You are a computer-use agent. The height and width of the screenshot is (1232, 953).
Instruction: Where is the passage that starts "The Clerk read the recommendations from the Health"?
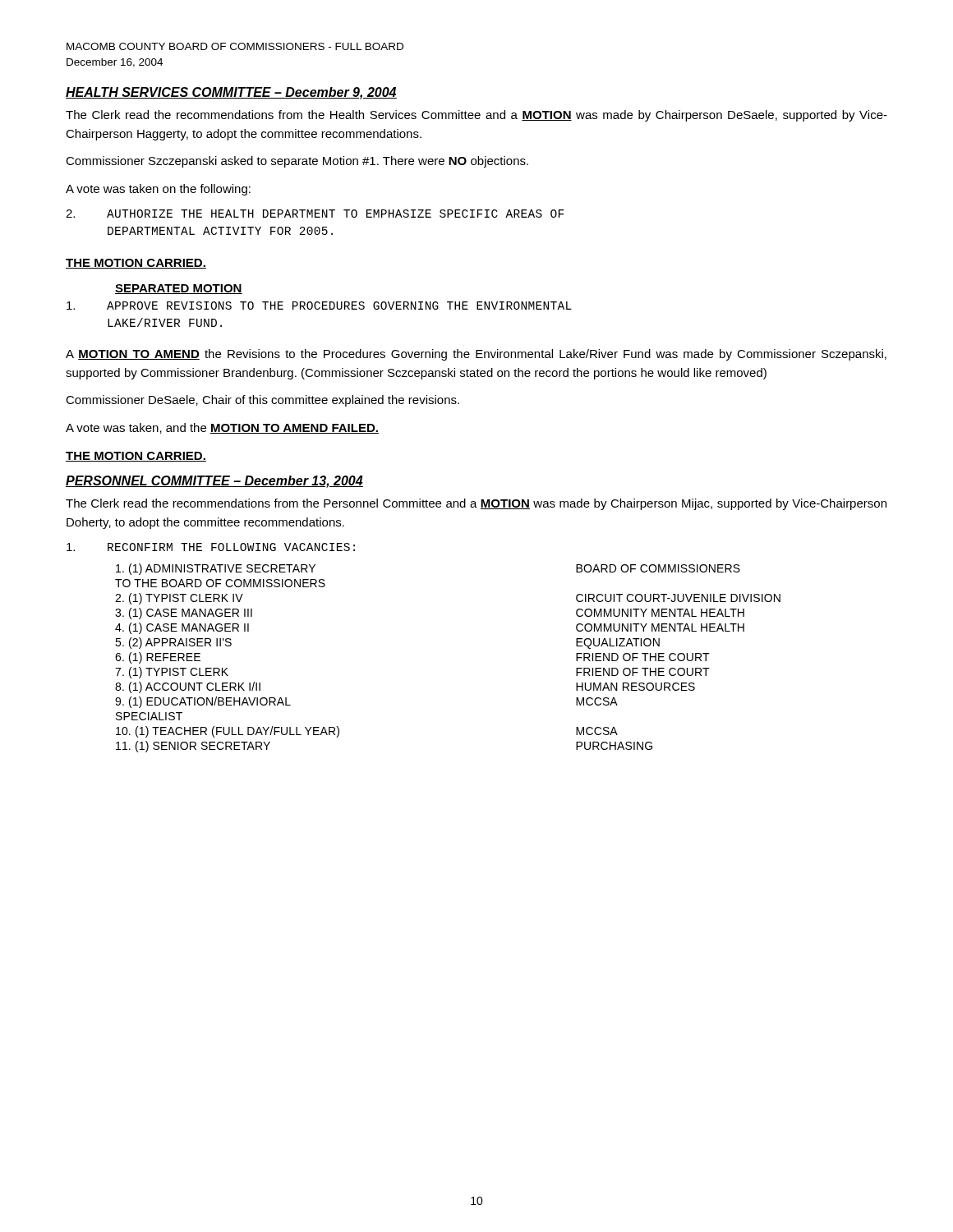coord(476,124)
